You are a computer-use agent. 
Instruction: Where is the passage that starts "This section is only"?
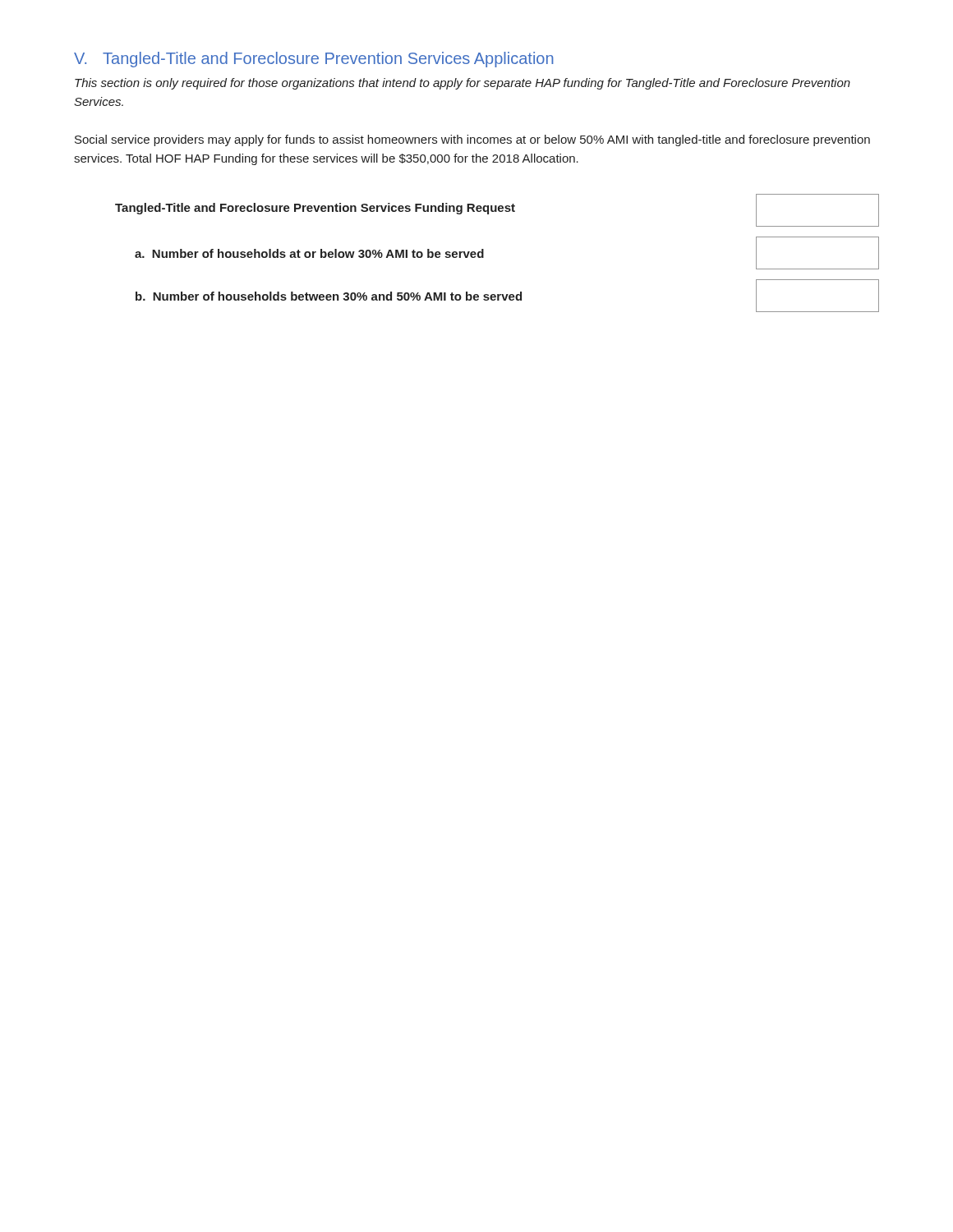[x=462, y=92]
